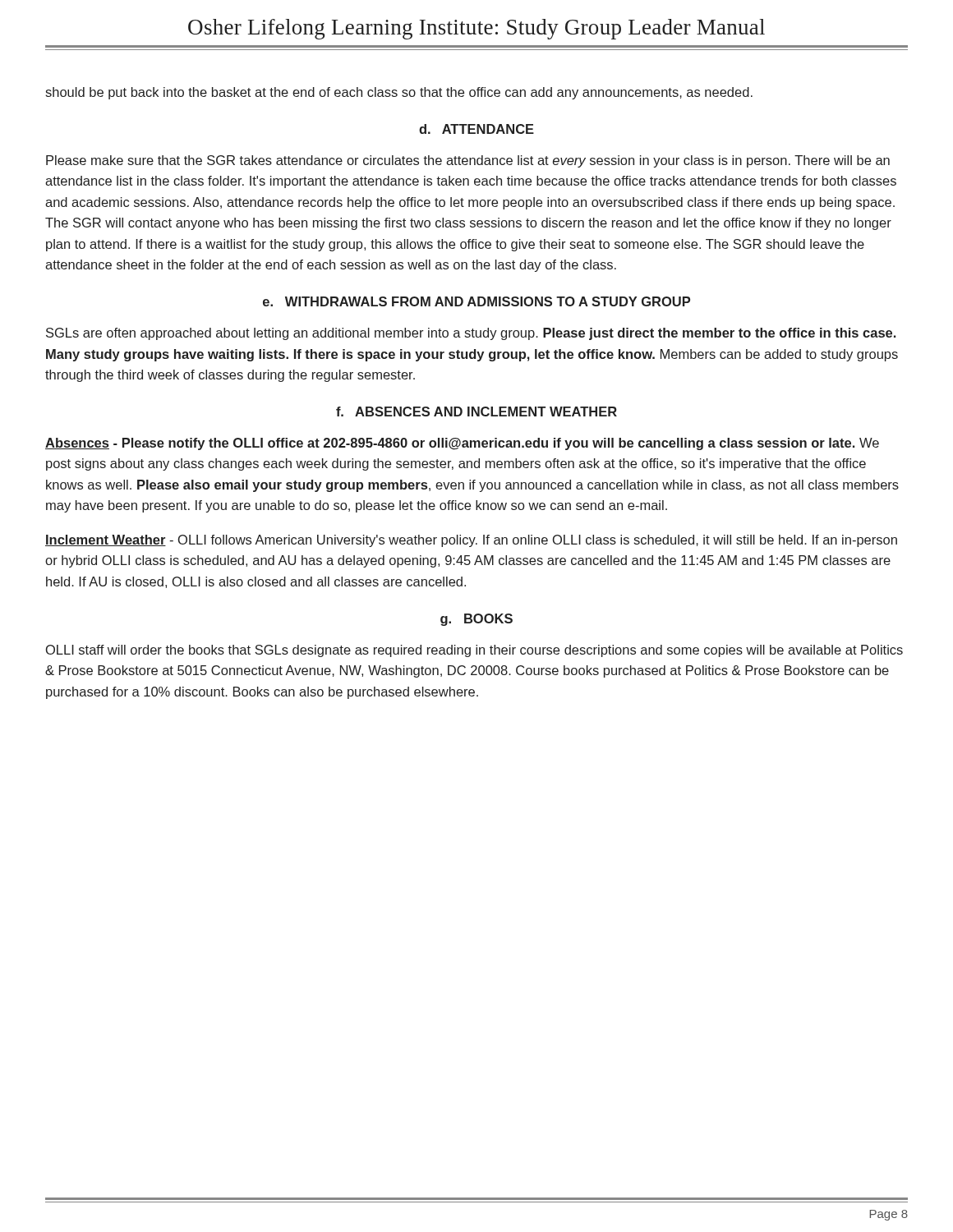The height and width of the screenshot is (1232, 953).
Task: Find the passage starting "e. WITHDRAWALS FROM AND"
Action: pos(476,301)
